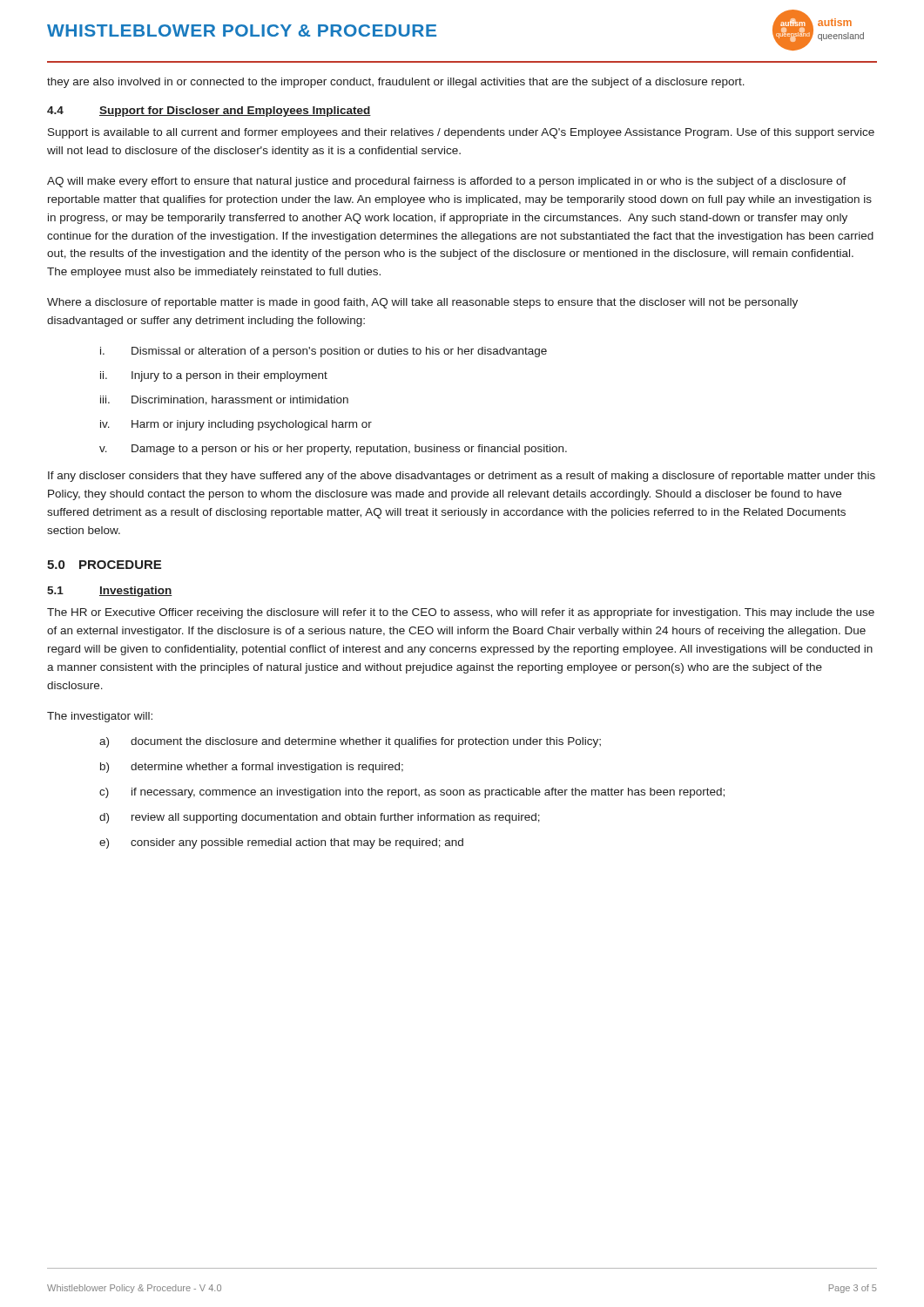Navigate to the element starting "5.0 PROCEDURE"
The image size is (924, 1307).
[x=104, y=565]
